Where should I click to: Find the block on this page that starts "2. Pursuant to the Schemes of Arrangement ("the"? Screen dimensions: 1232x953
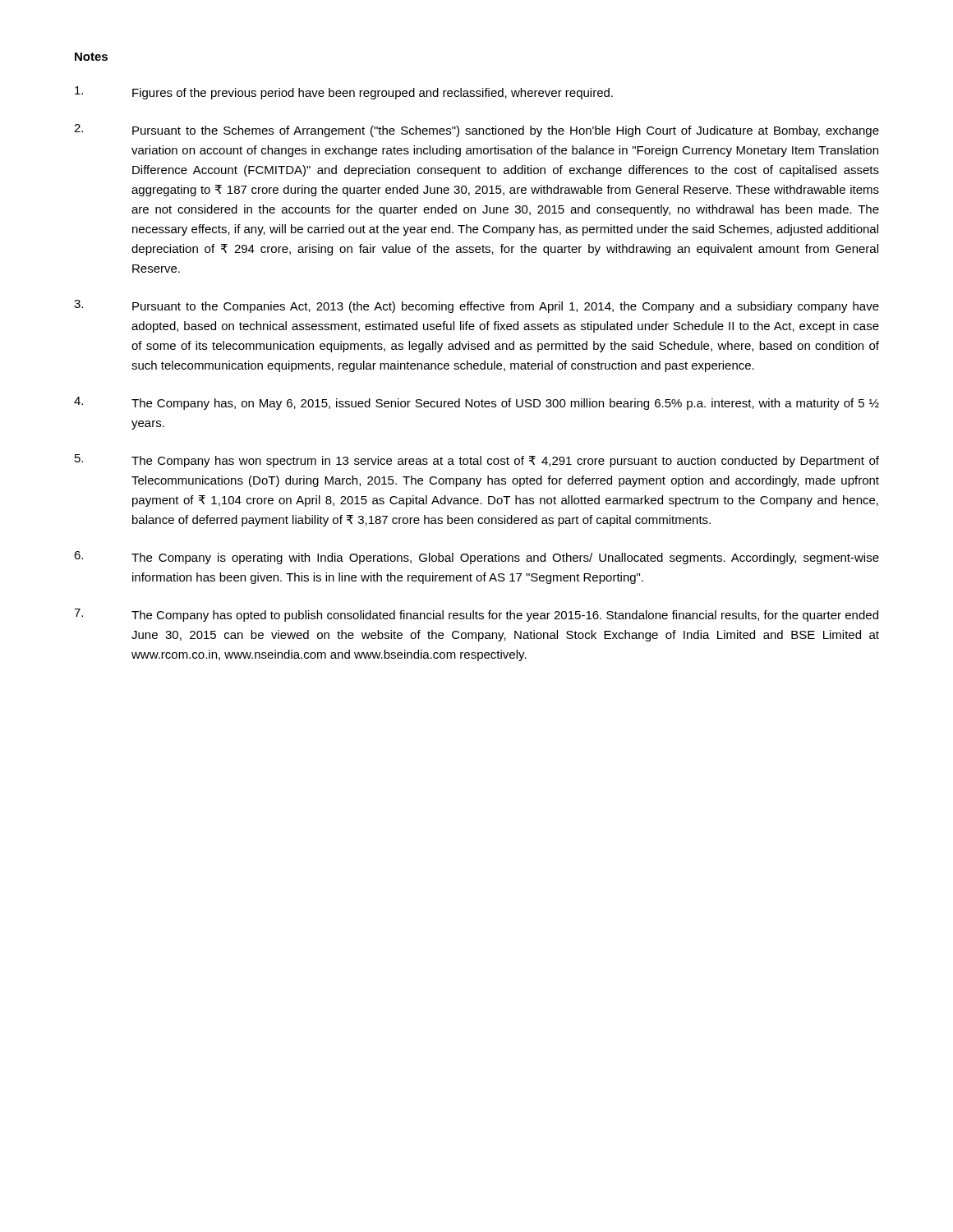click(476, 200)
